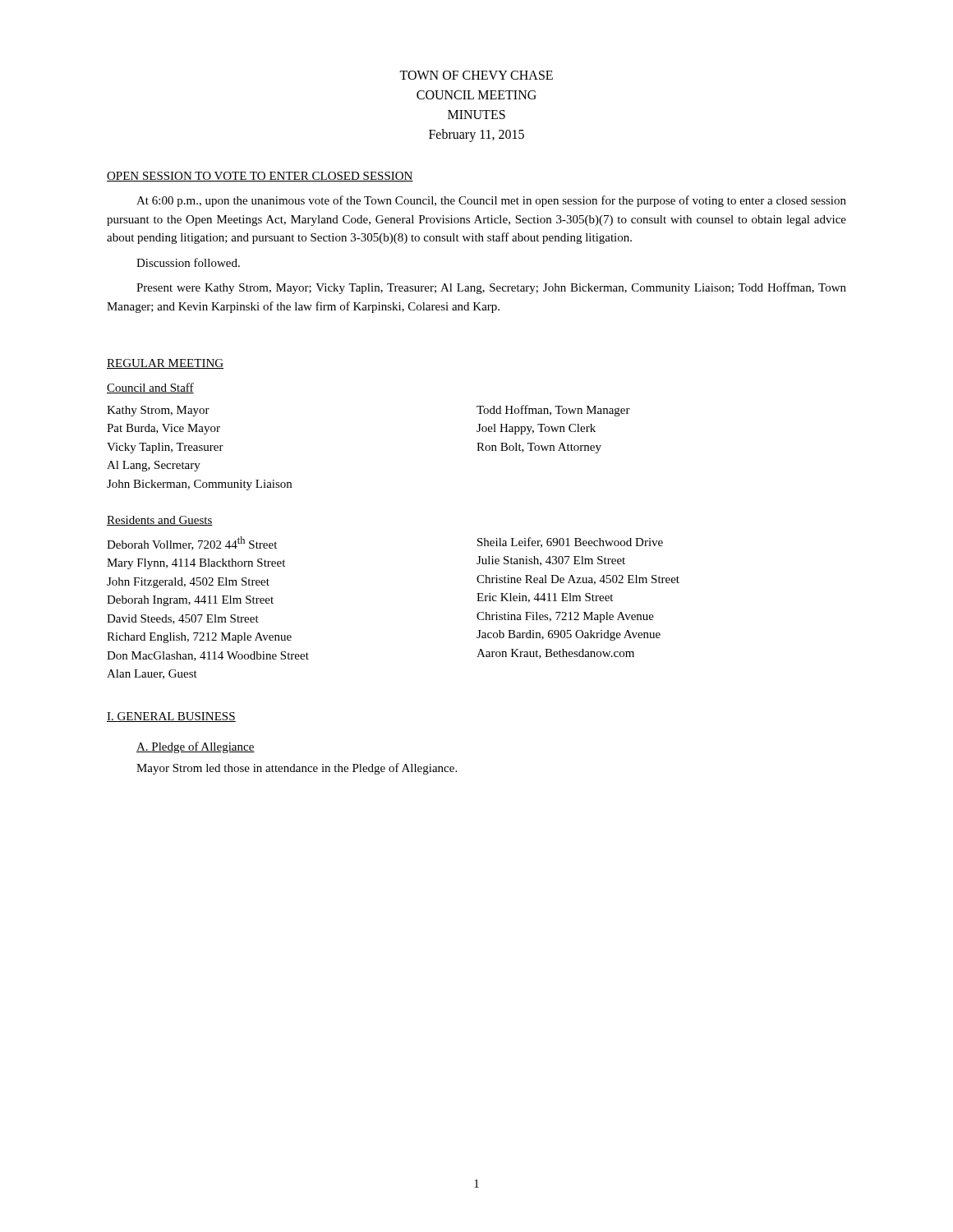
Task: Point to the passage starting "Sheila Leifer, 6901 Beechwood"
Action: click(570, 542)
